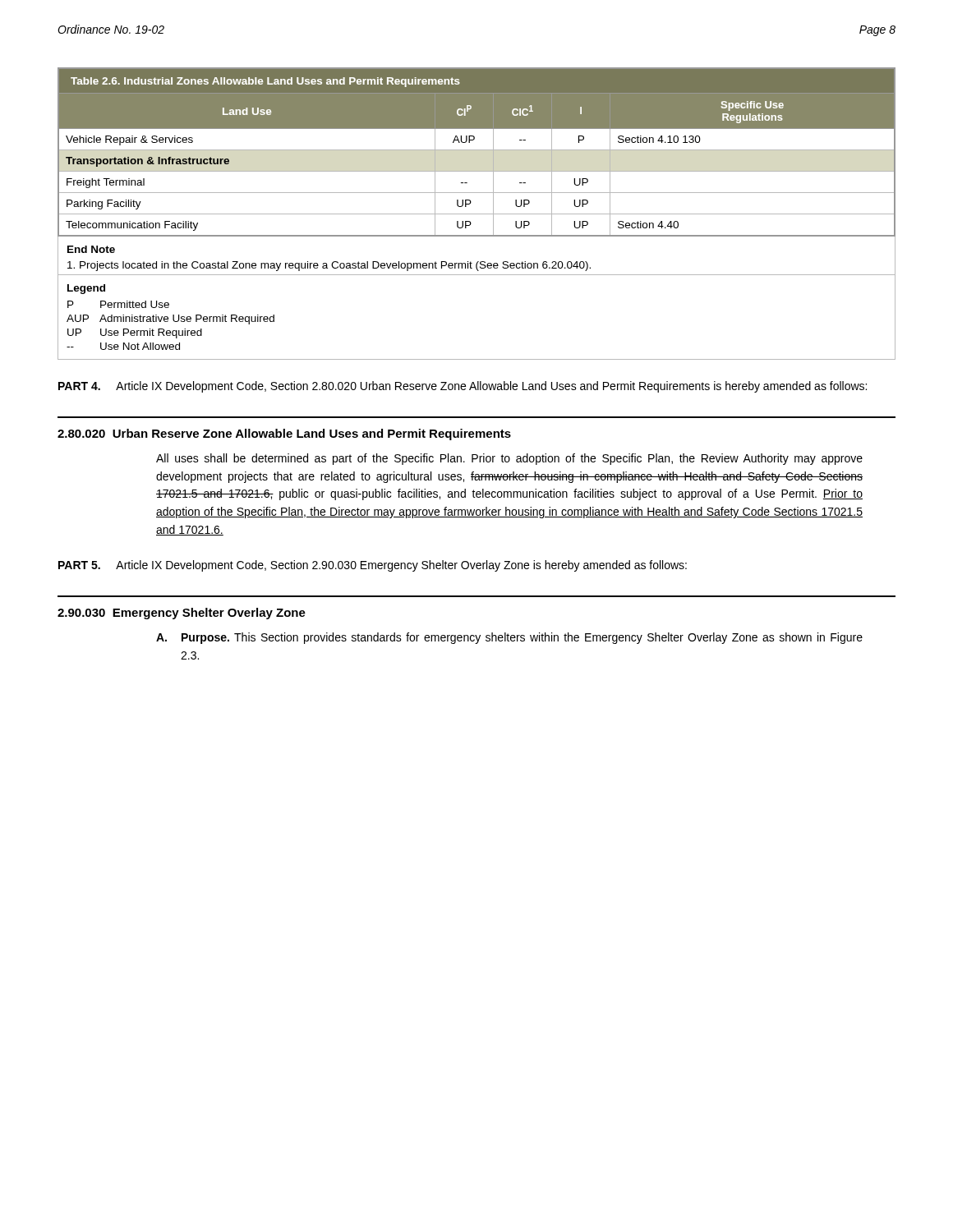Locate the region starting "All uses shall be"

pos(509,494)
